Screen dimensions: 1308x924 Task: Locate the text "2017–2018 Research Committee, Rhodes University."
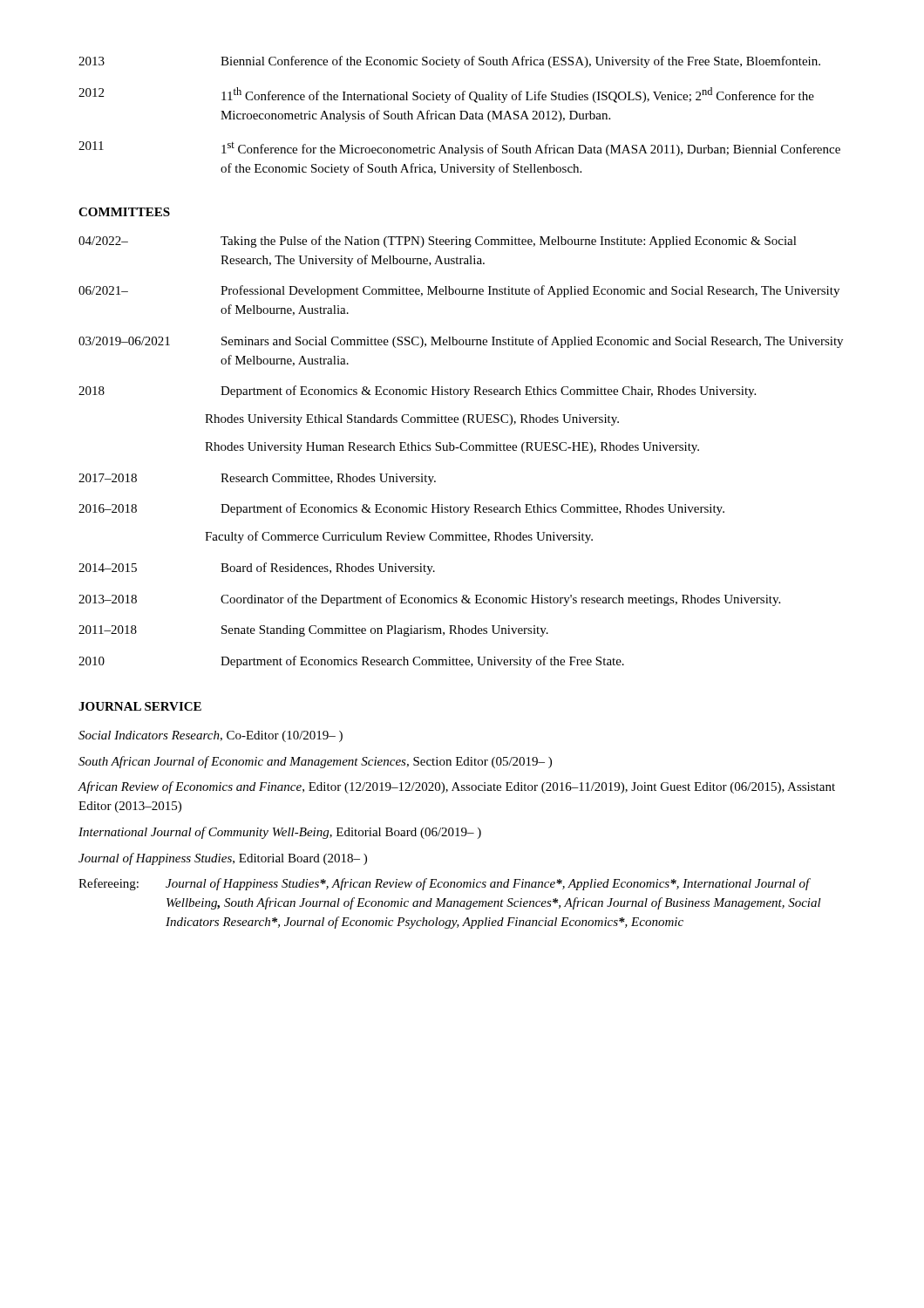pyautogui.click(x=257, y=479)
